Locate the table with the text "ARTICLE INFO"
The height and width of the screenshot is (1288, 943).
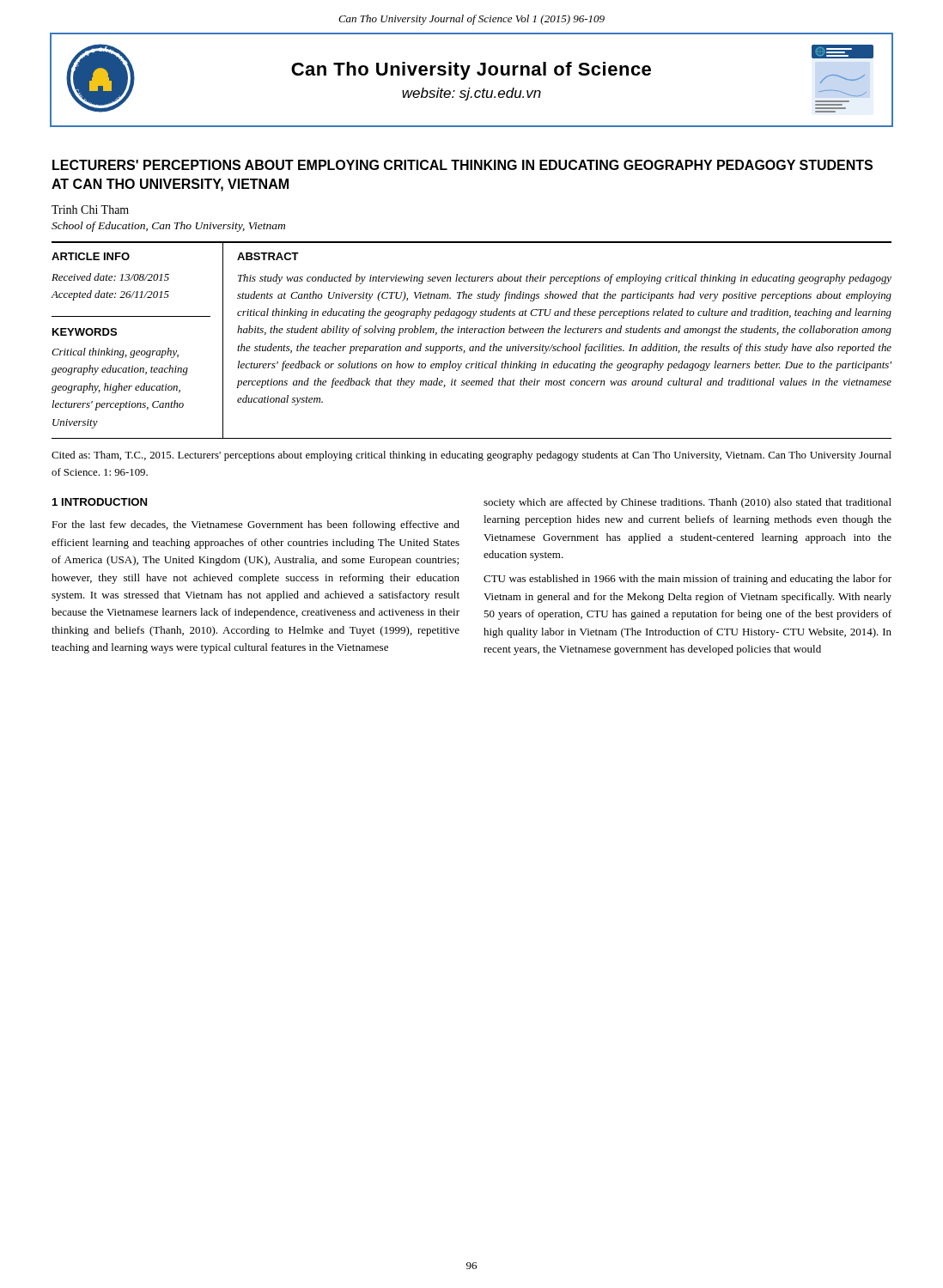tap(472, 340)
